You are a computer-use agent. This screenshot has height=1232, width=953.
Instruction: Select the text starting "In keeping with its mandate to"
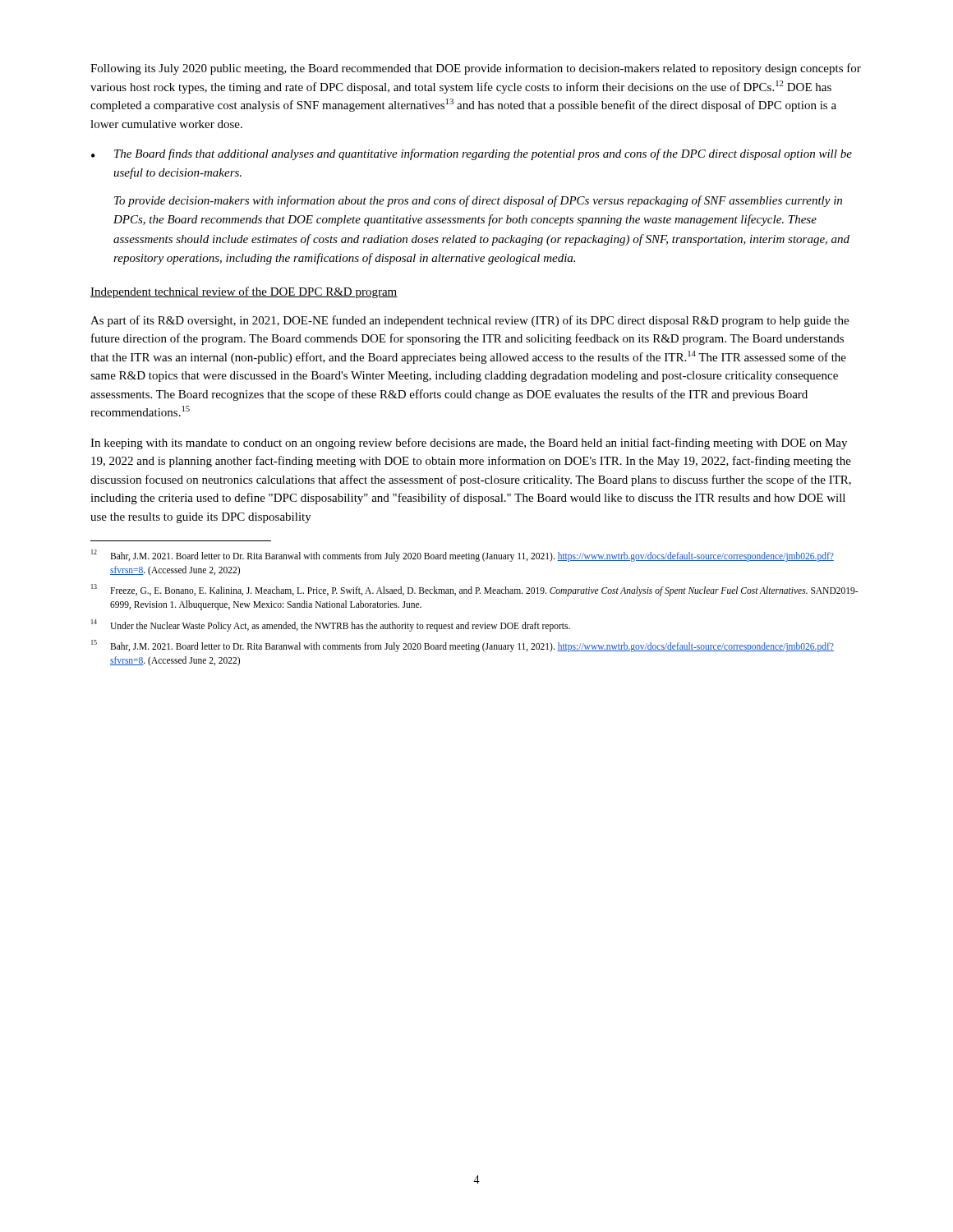coord(476,479)
